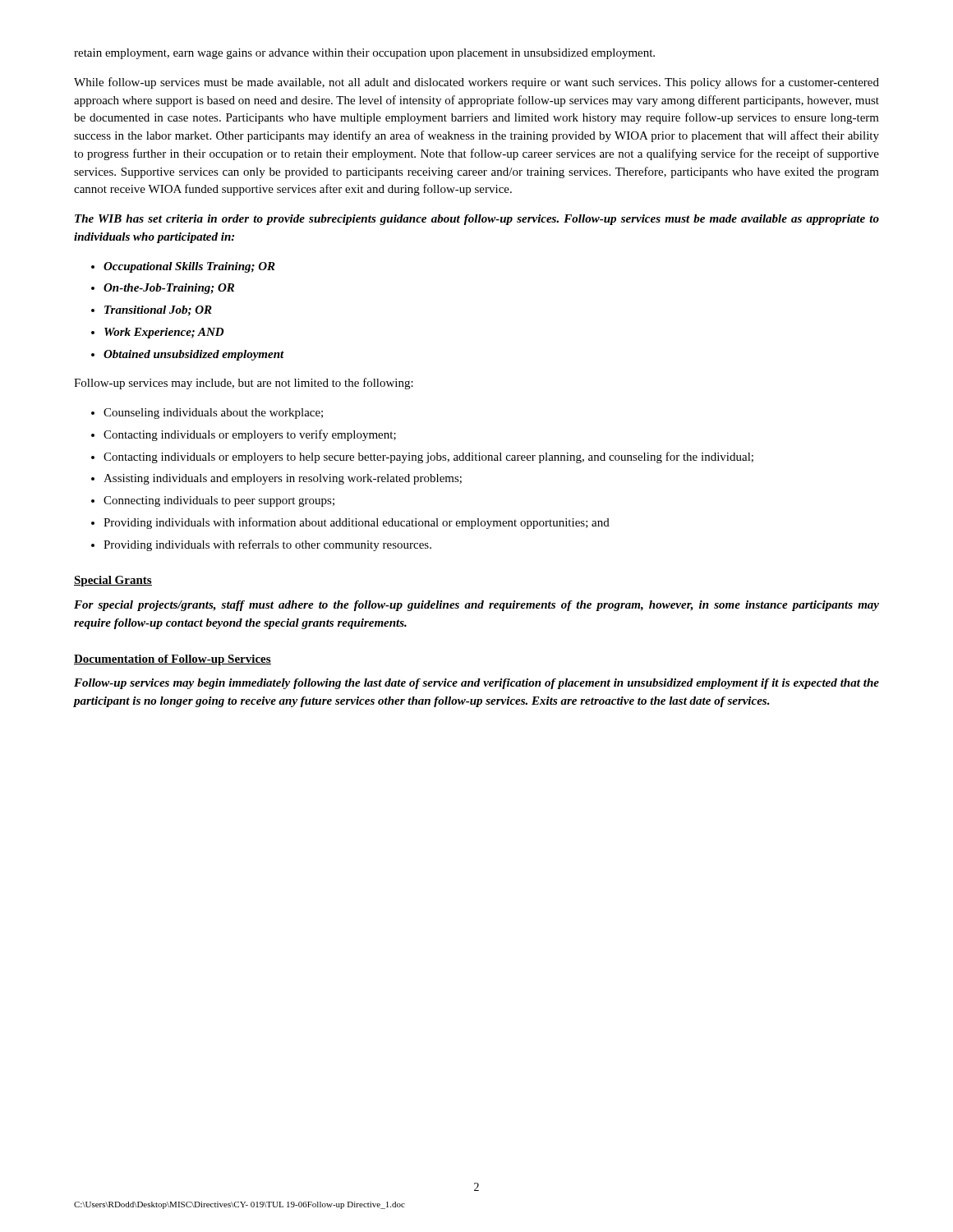Find "Counseling individuals about the workplace;" on this page
The width and height of the screenshot is (953, 1232).
214,412
